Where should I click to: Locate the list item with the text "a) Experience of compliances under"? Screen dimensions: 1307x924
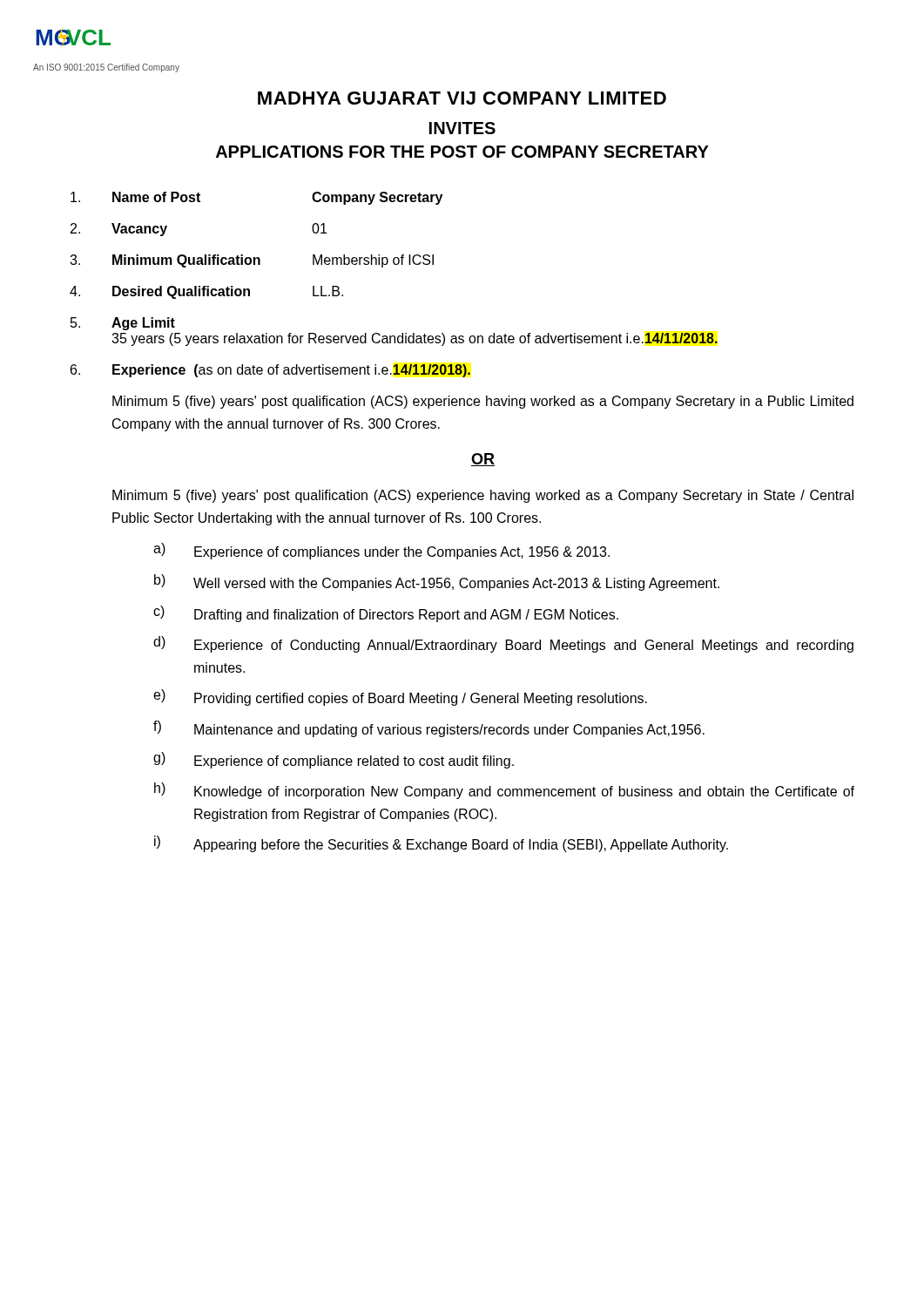(x=504, y=553)
